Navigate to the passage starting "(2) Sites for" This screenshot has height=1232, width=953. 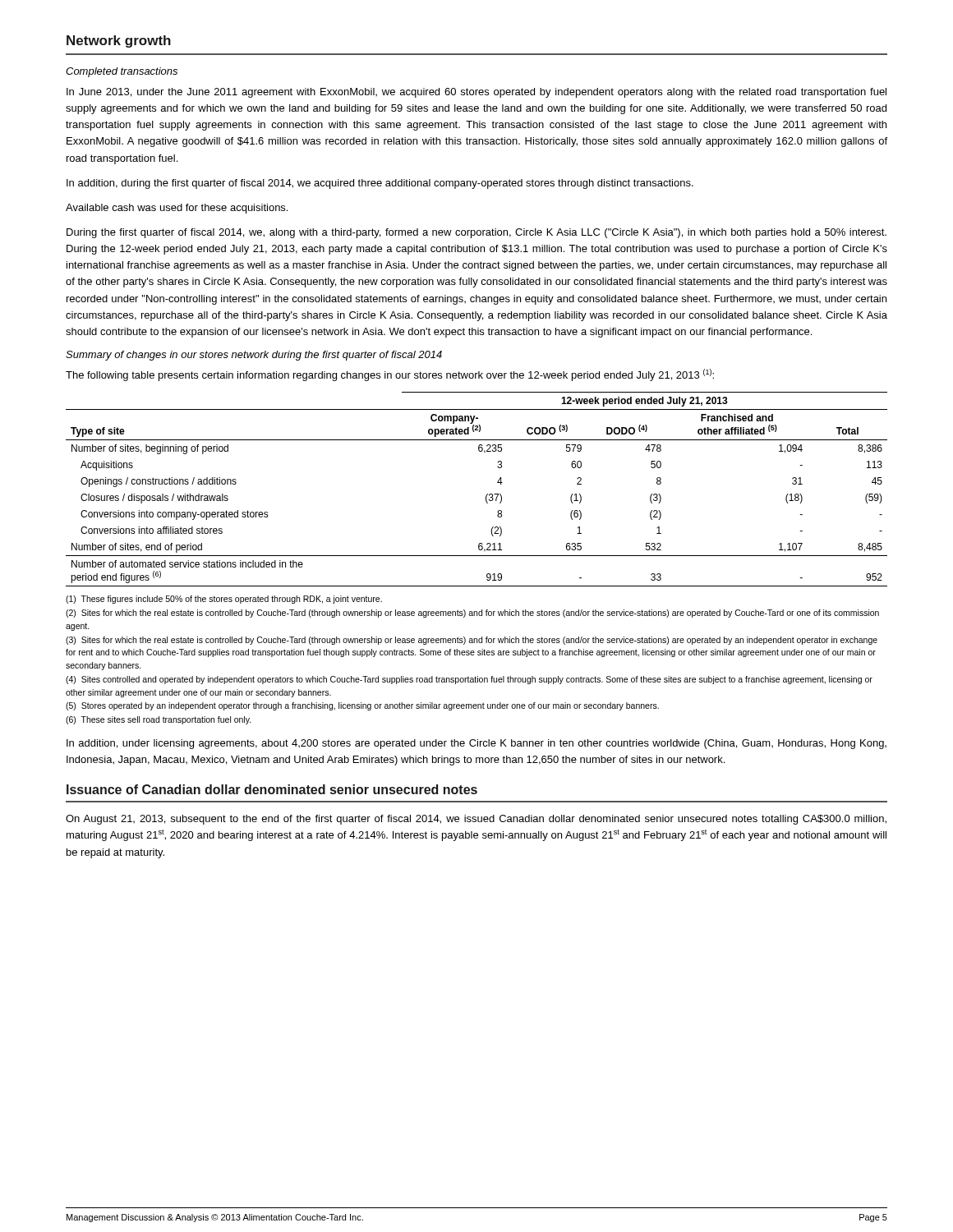[x=473, y=619]
